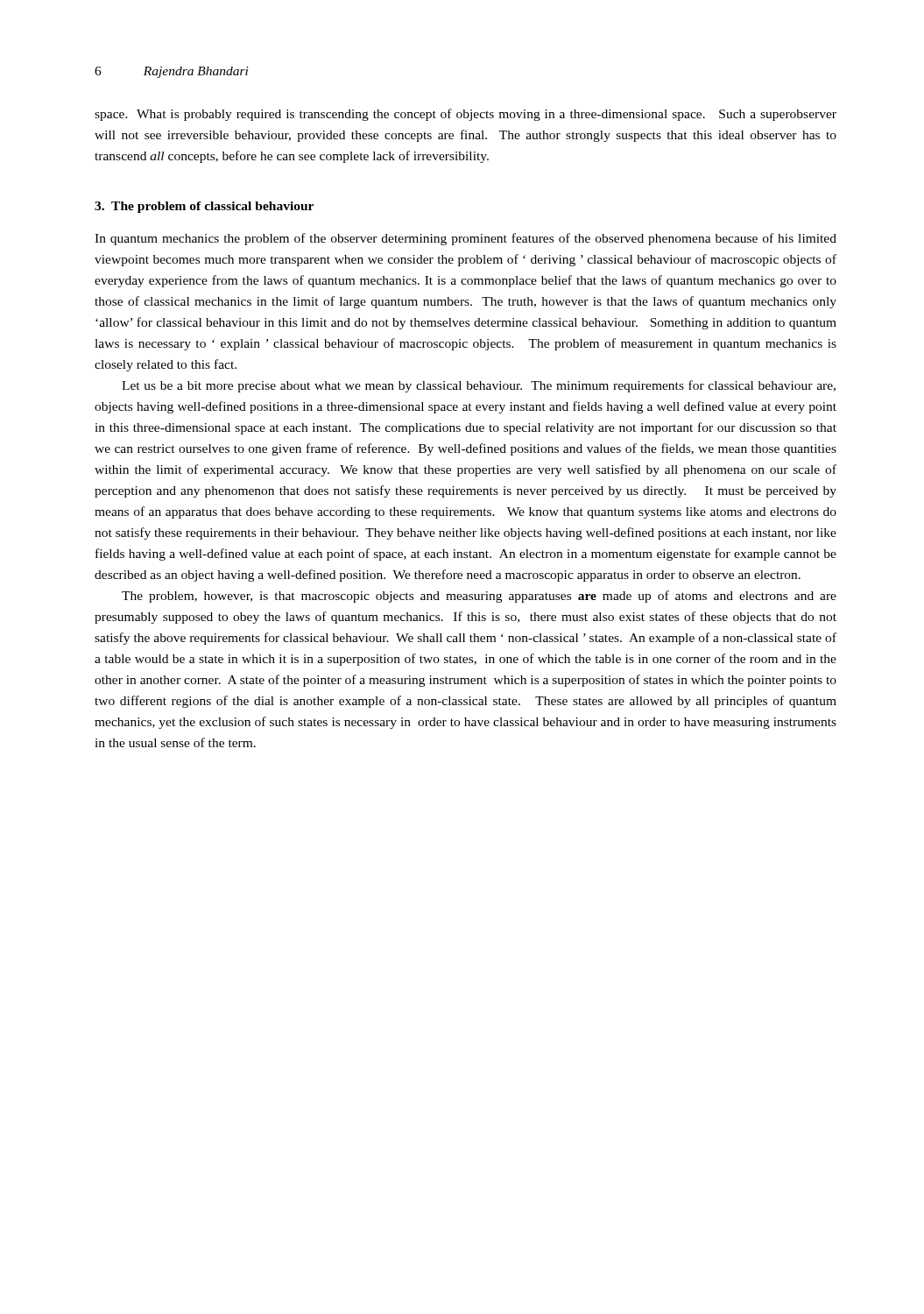
Task: Click on the section header that reads "3. The problem of classical behaviour"
Action: tap(204, 205)
